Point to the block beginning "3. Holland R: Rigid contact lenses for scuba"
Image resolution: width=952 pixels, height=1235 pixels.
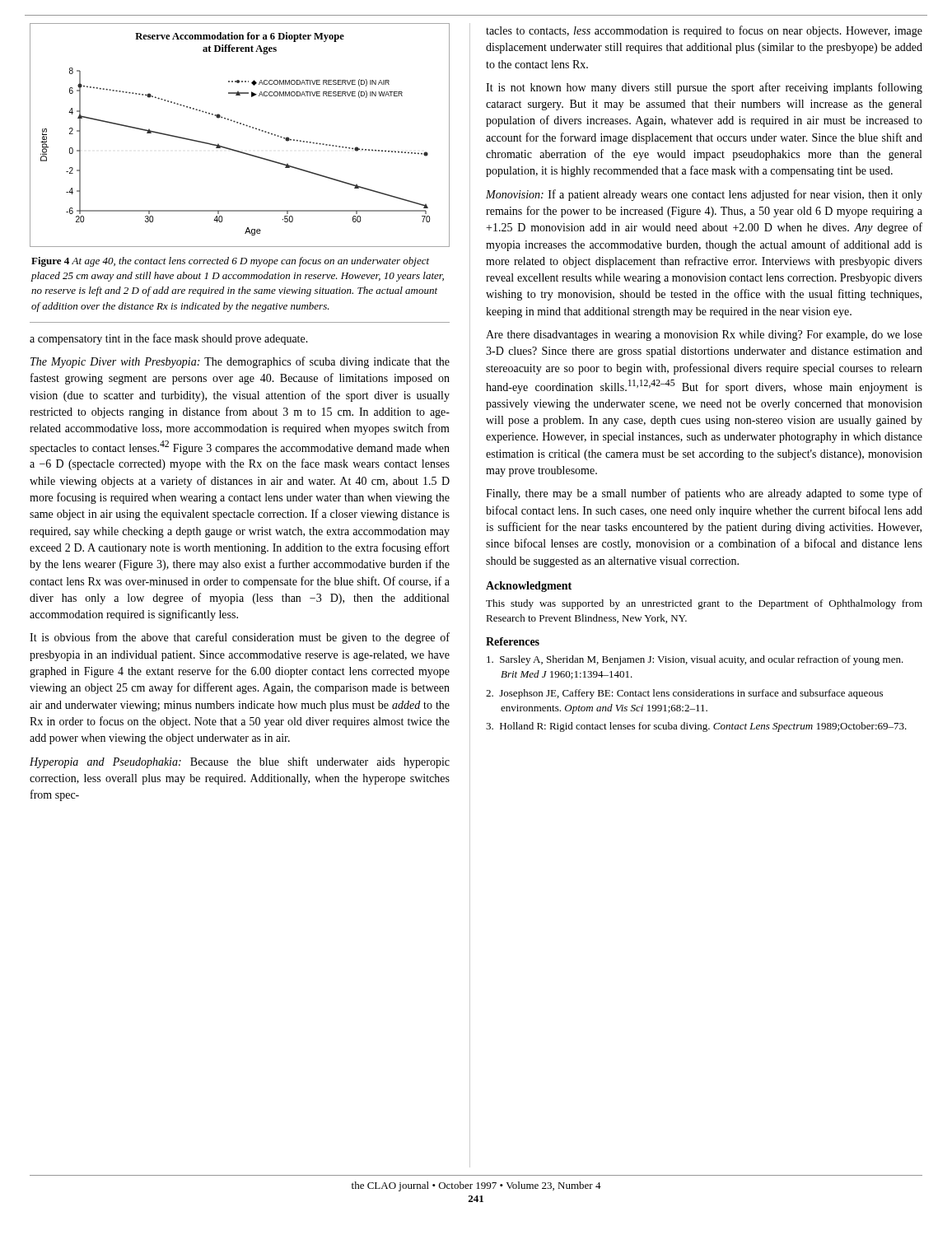coord(696,726)
